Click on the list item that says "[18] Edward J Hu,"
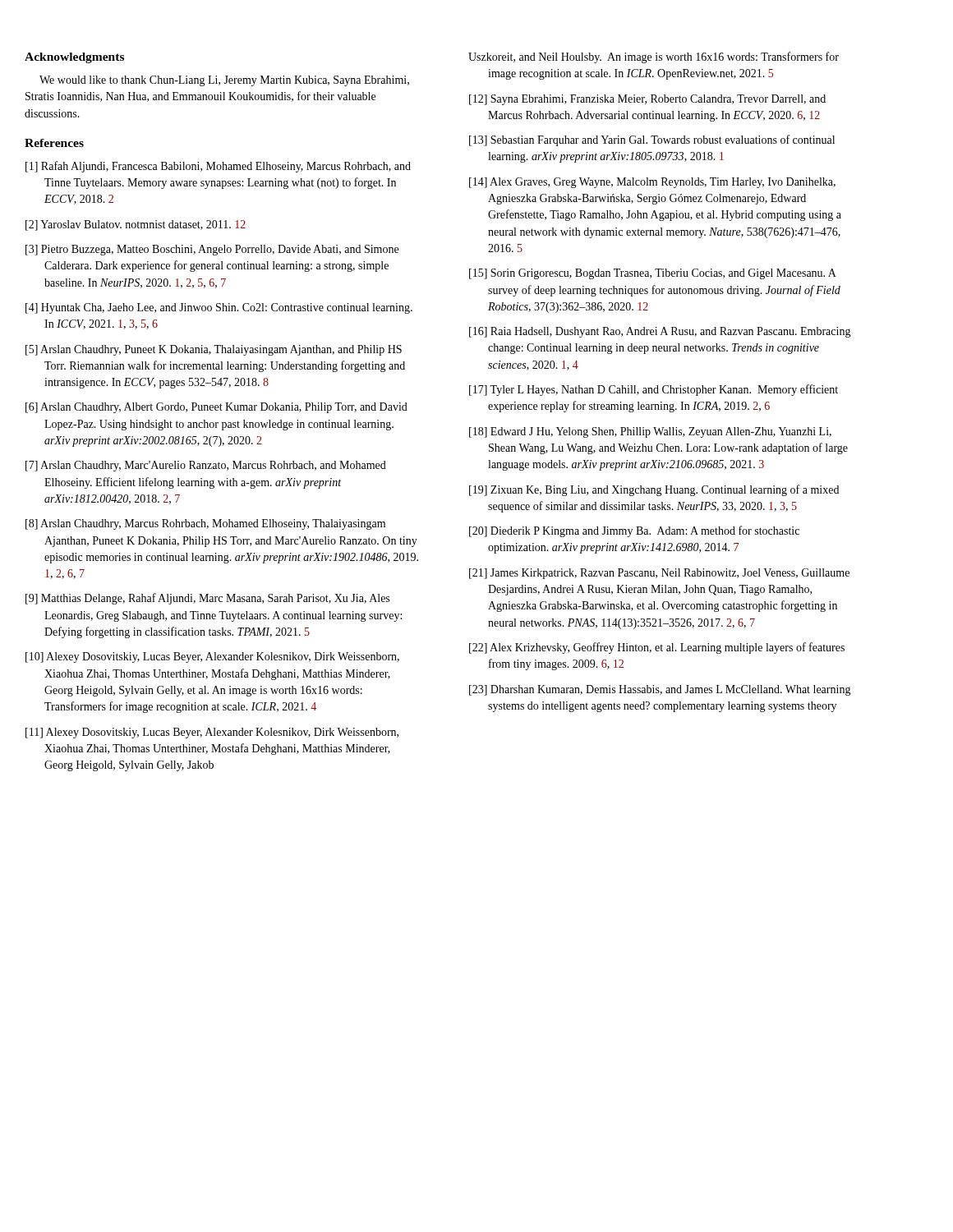This screenshot has width=953, height=1232. coord(658,448)
